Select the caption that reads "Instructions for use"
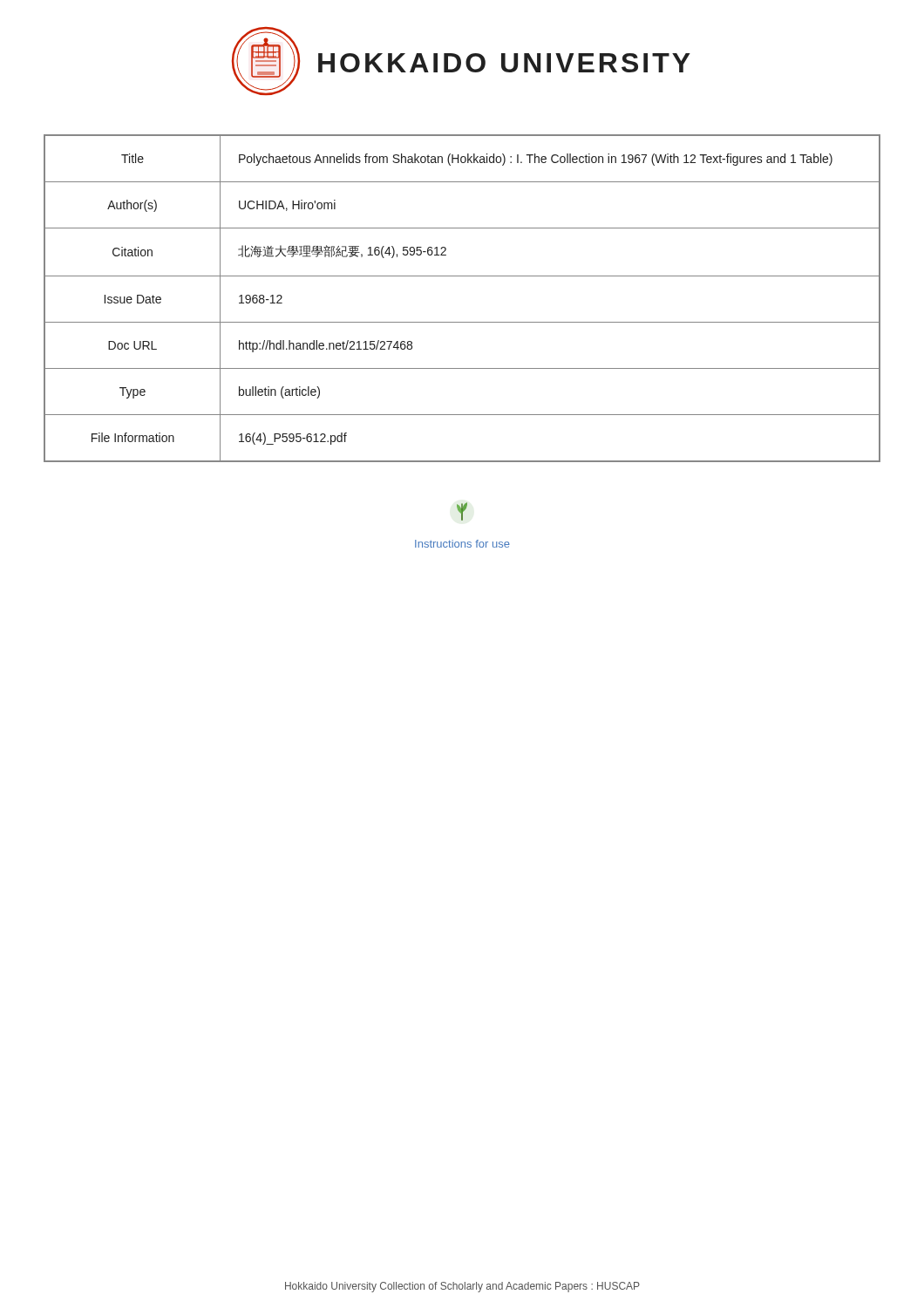 pos(462,544)
